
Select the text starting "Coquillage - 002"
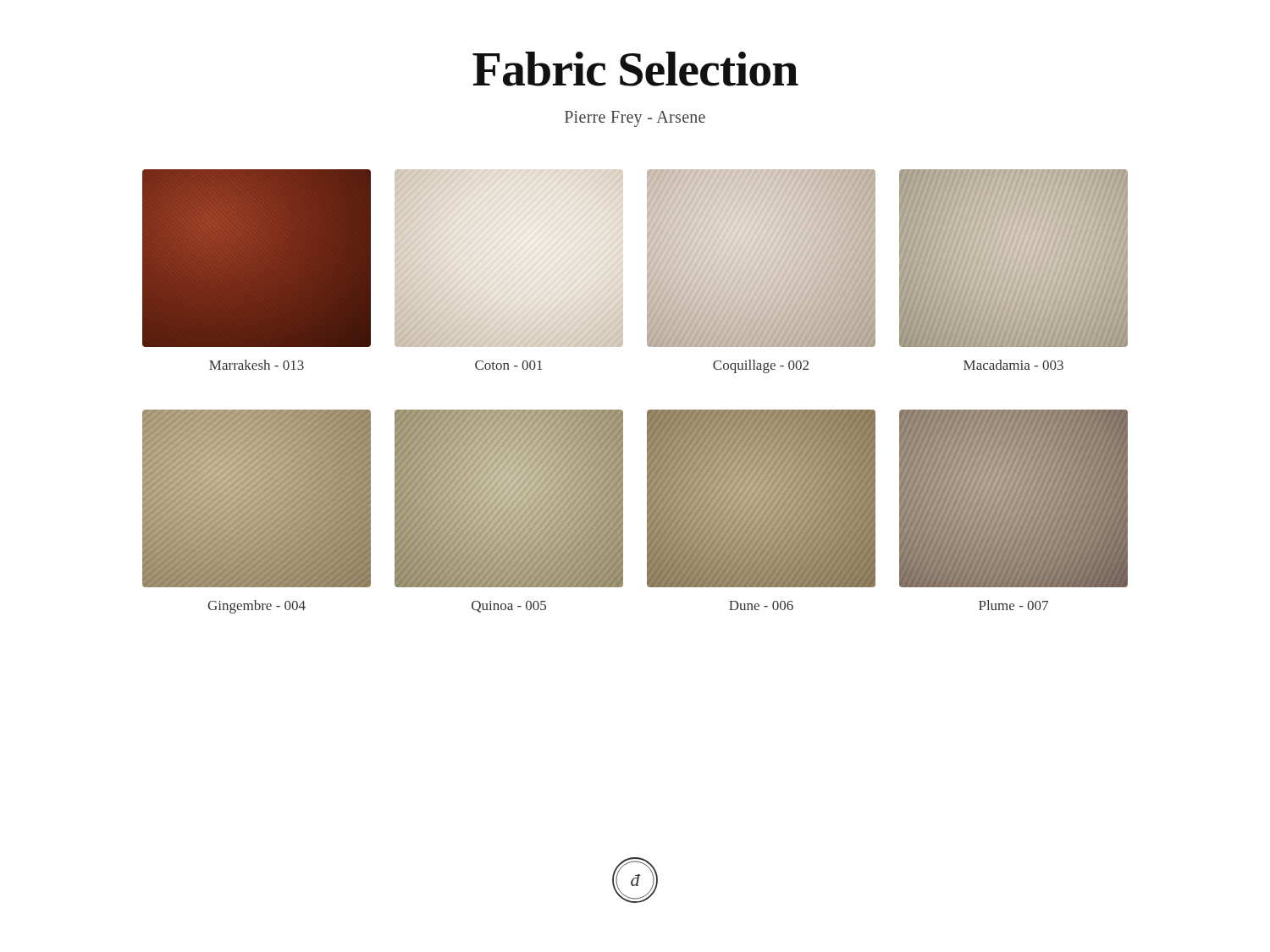761,365
